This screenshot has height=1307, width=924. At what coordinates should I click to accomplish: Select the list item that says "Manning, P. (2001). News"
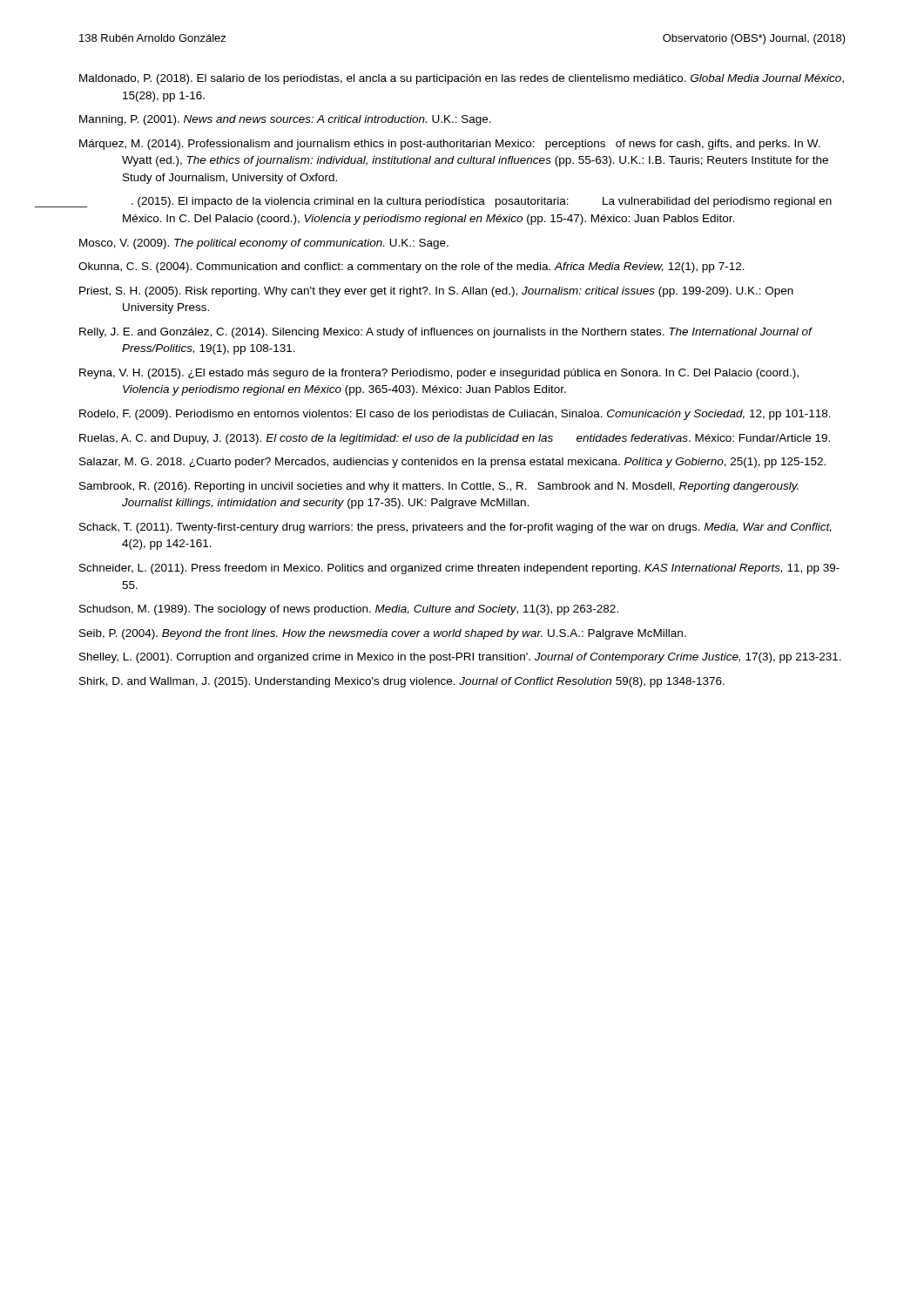(285, 119)
